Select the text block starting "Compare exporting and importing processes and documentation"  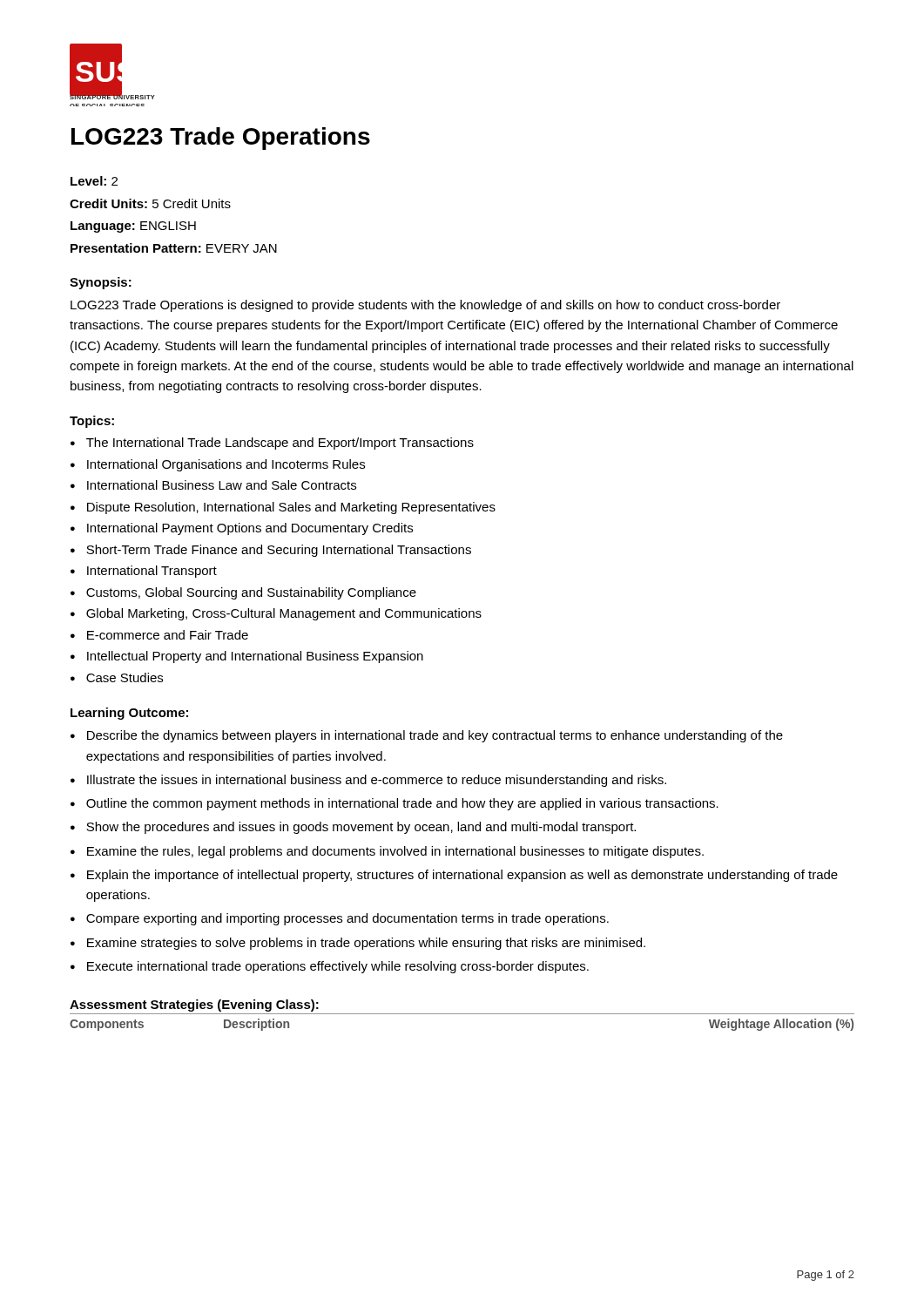(x=462, y=918)
